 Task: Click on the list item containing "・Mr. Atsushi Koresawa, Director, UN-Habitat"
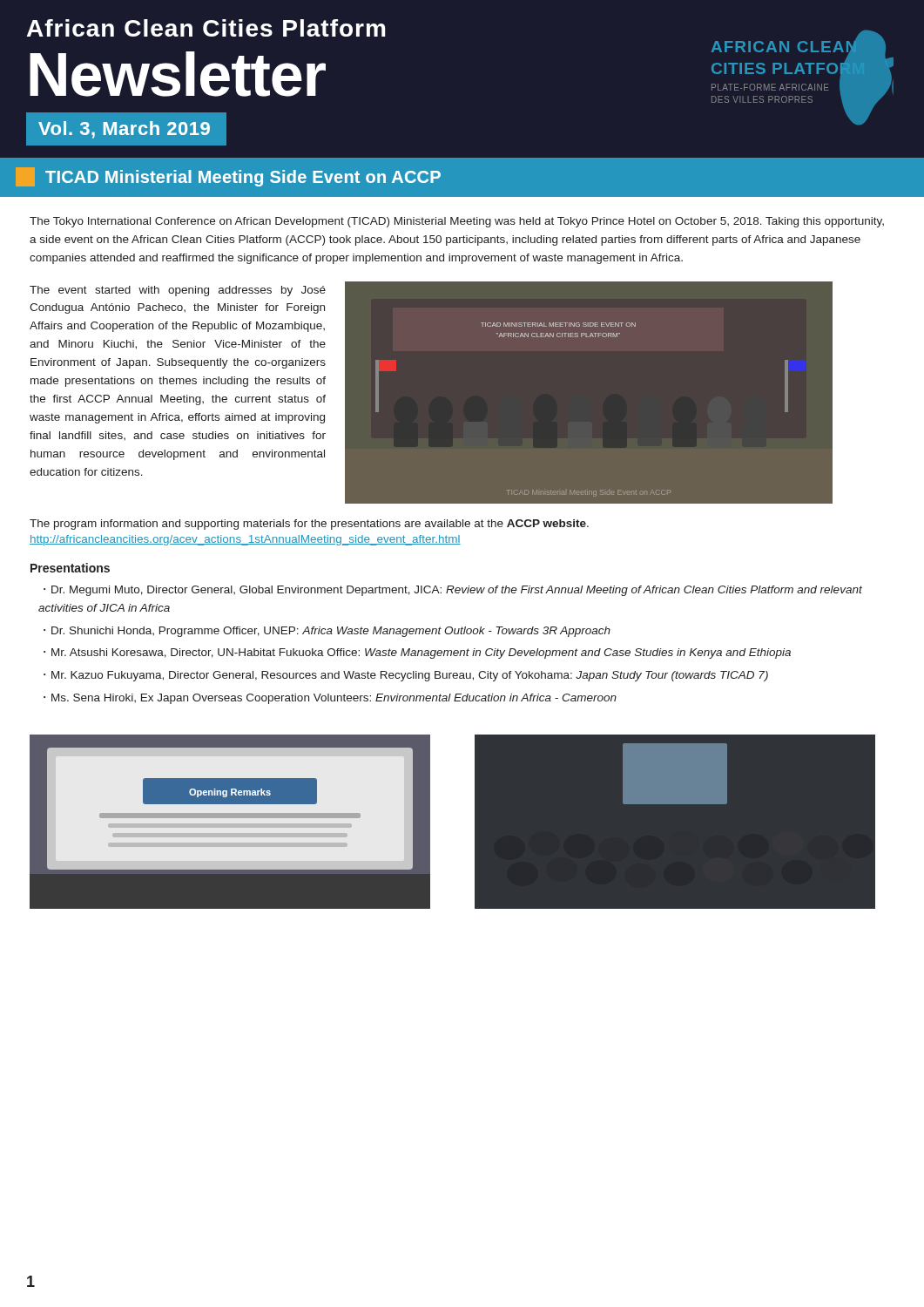[x=415, y=652]
